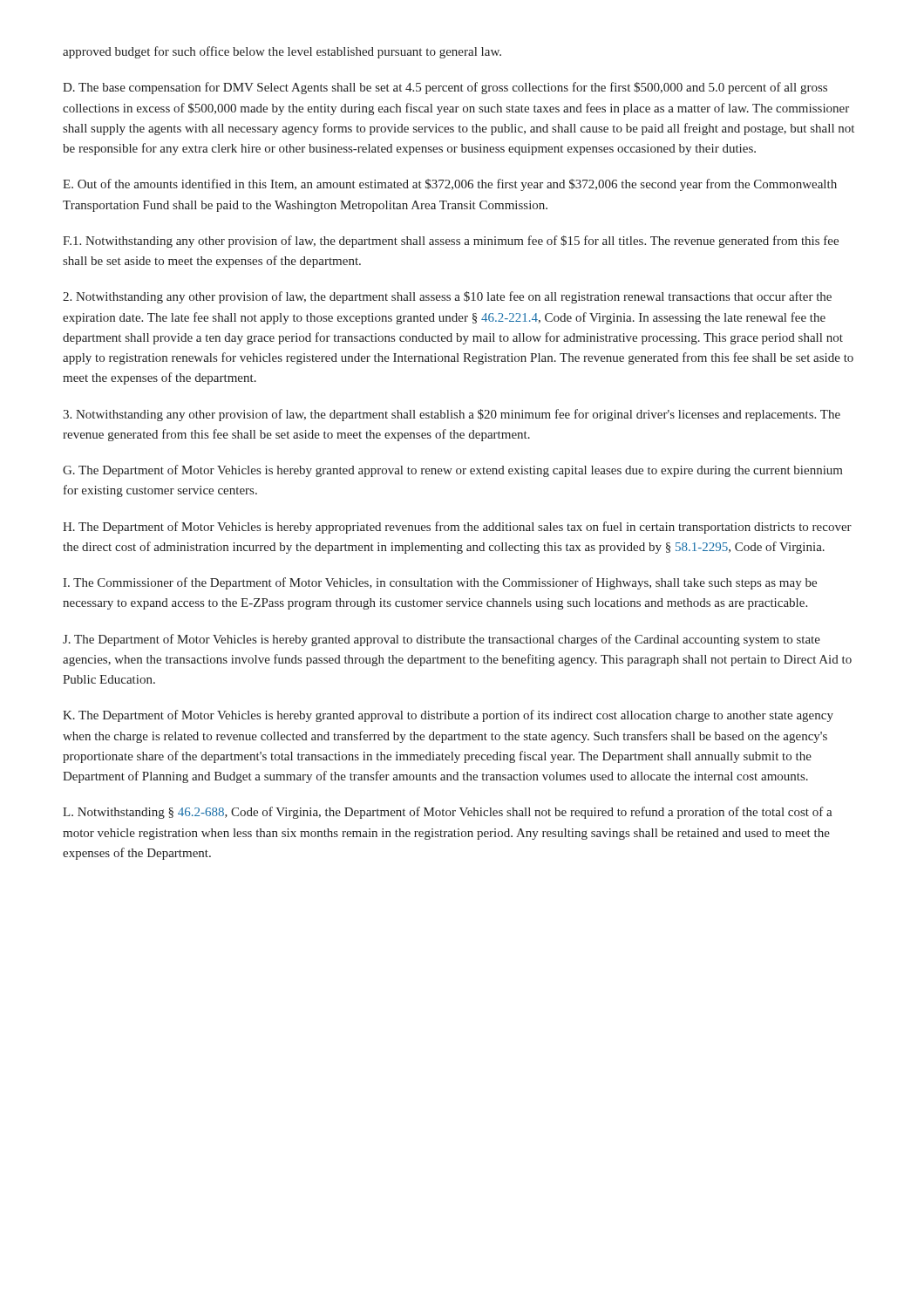Point to the element starting "J. The Department of"
This screenshot has height=1308, width=924.
[x=457, y=659]
